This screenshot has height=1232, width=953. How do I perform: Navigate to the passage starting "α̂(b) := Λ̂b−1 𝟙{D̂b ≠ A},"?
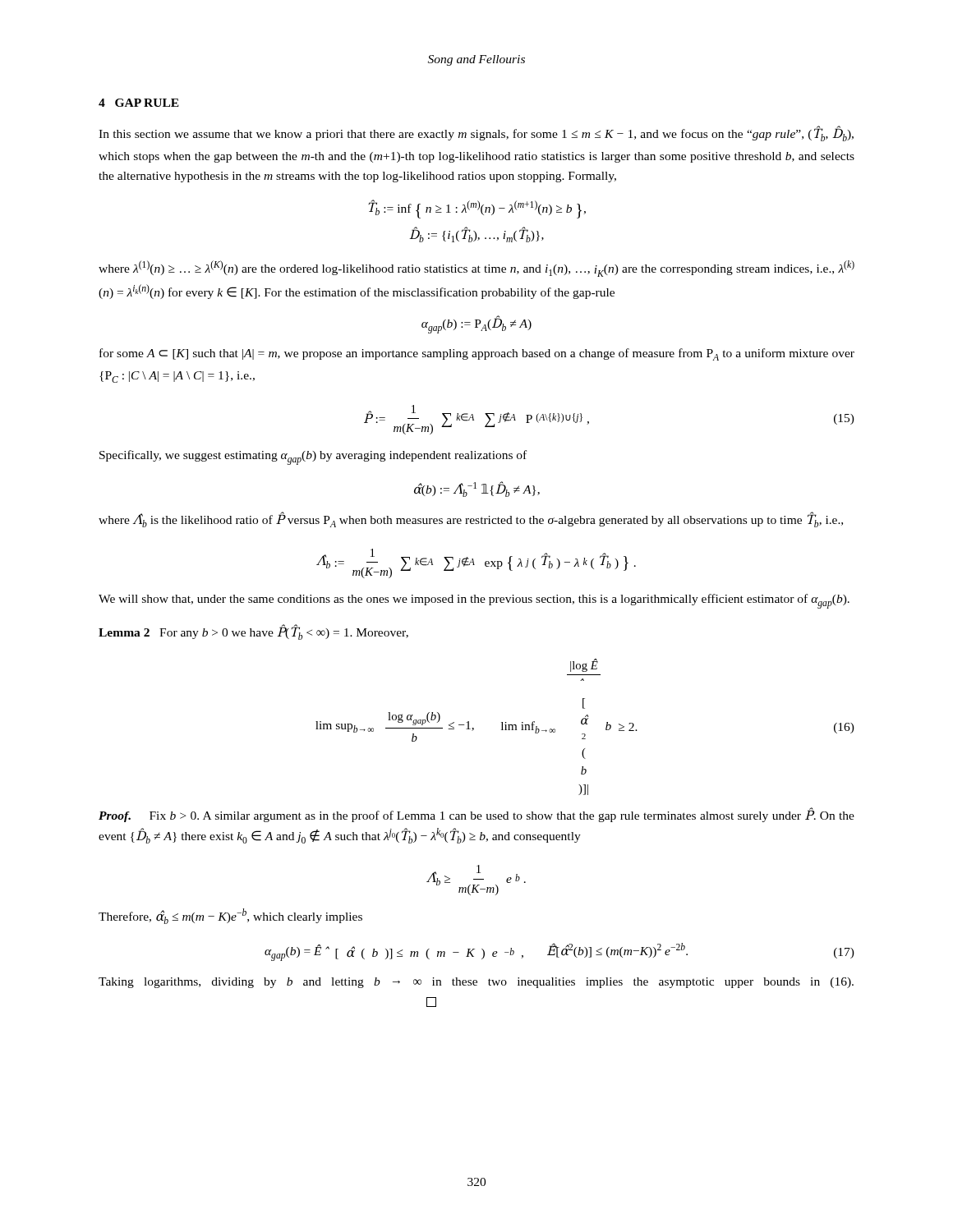pyautogui.click(x=476, y=490)
